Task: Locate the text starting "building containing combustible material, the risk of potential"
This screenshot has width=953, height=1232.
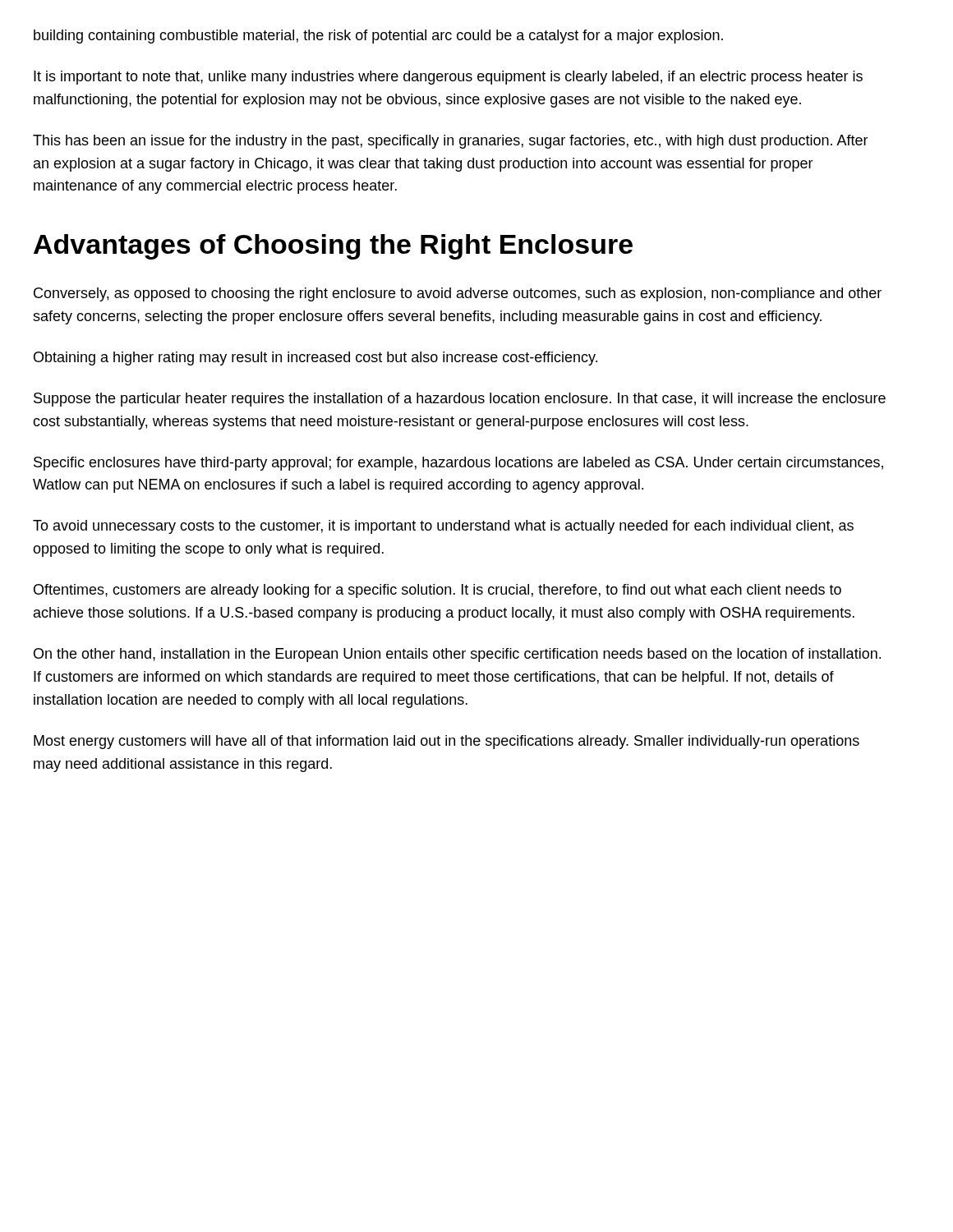Action: pyautogui.click(x=379, y=35)
